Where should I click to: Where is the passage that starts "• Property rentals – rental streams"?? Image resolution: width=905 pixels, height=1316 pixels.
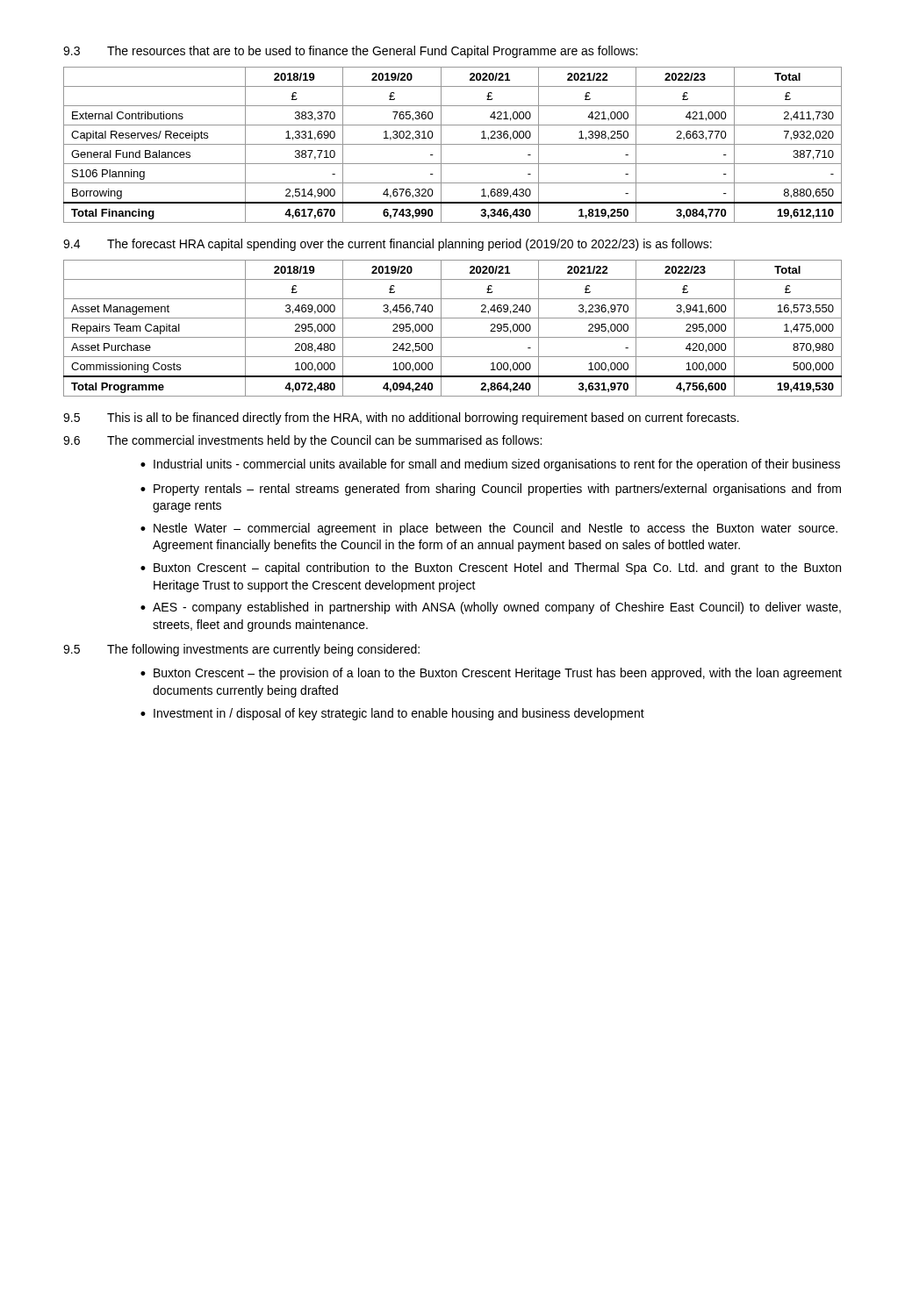[488, 498]
